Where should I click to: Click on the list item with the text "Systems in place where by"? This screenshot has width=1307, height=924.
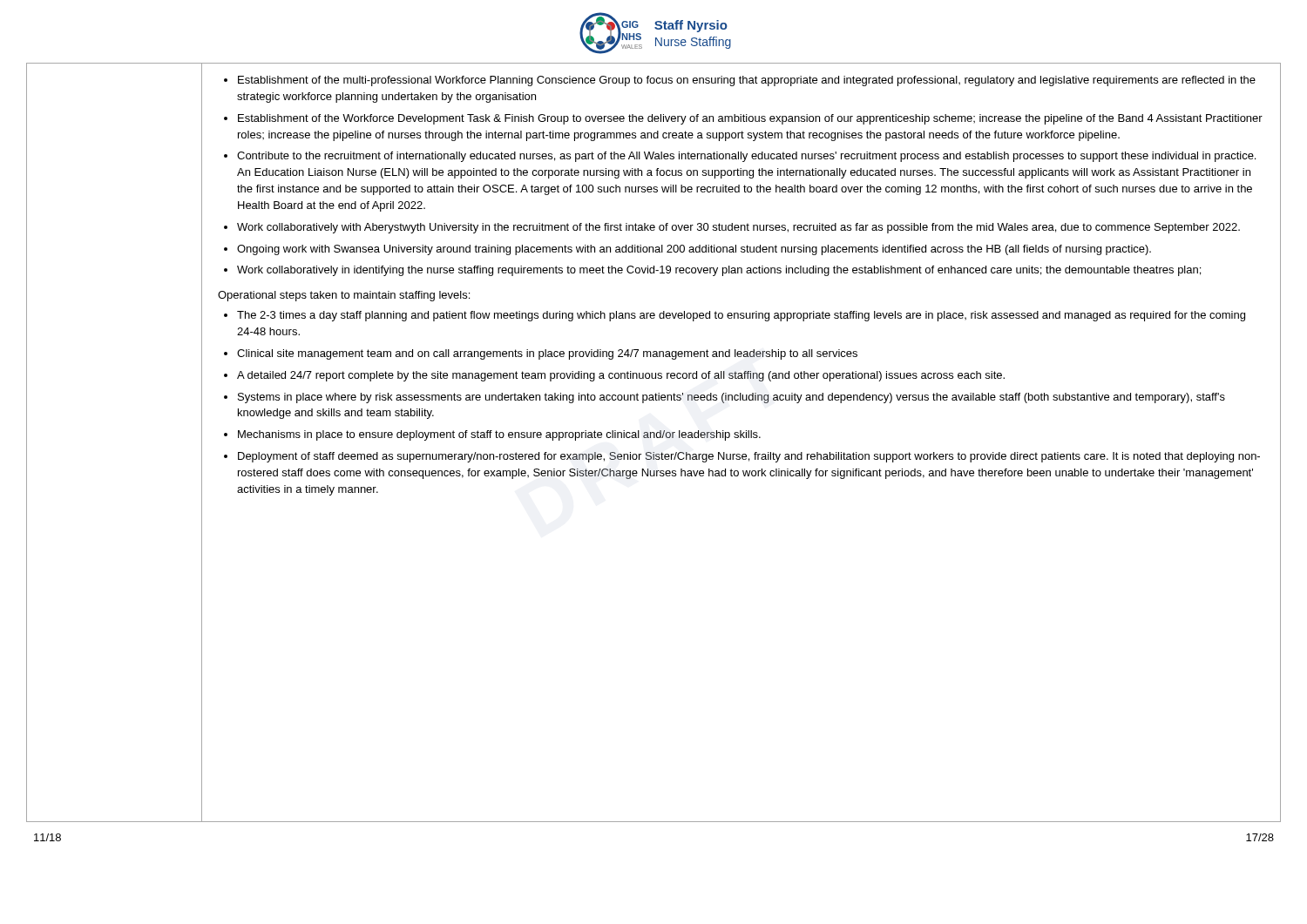[751, 405]
